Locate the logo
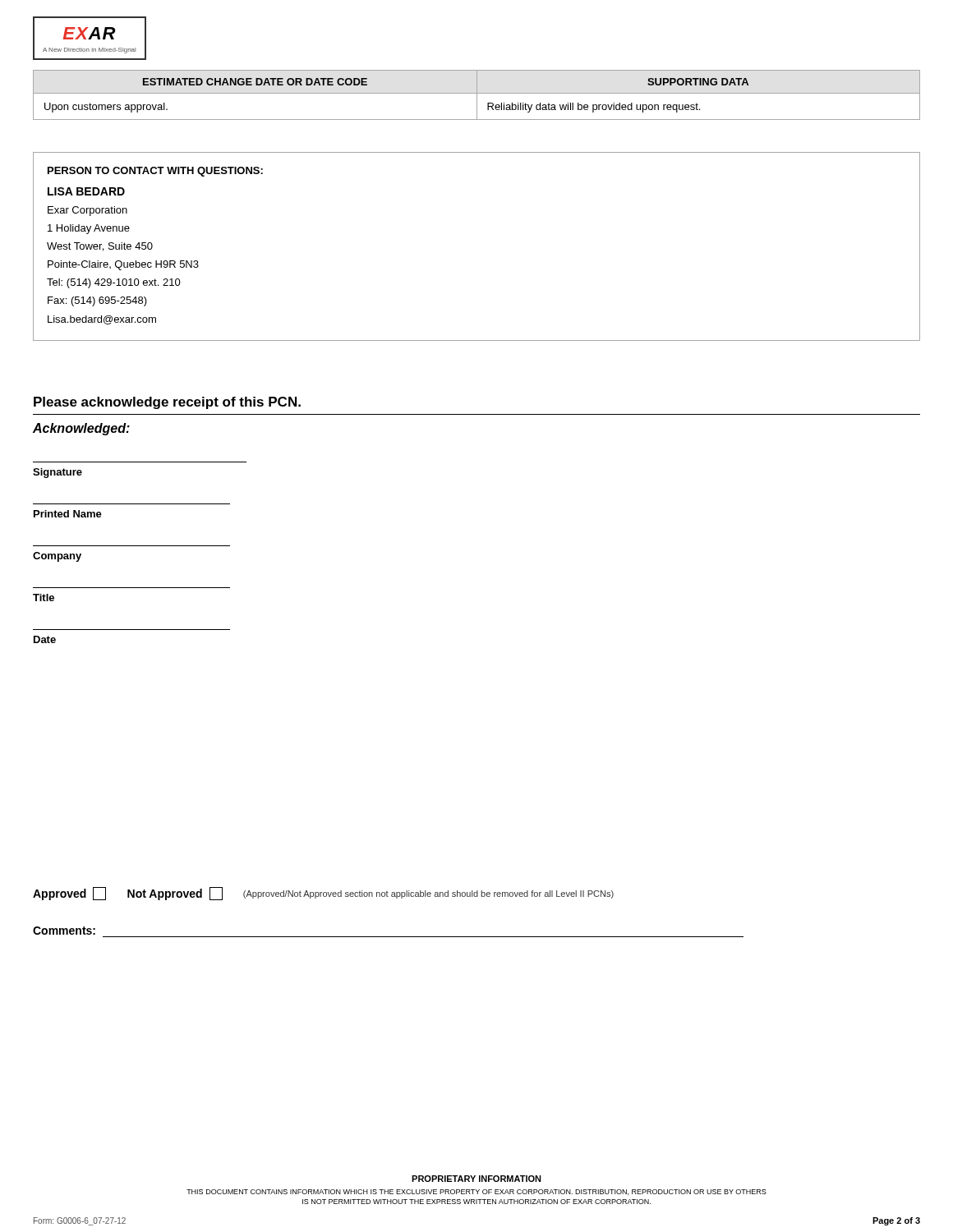 pyautogui.click(x=476, y=38)
